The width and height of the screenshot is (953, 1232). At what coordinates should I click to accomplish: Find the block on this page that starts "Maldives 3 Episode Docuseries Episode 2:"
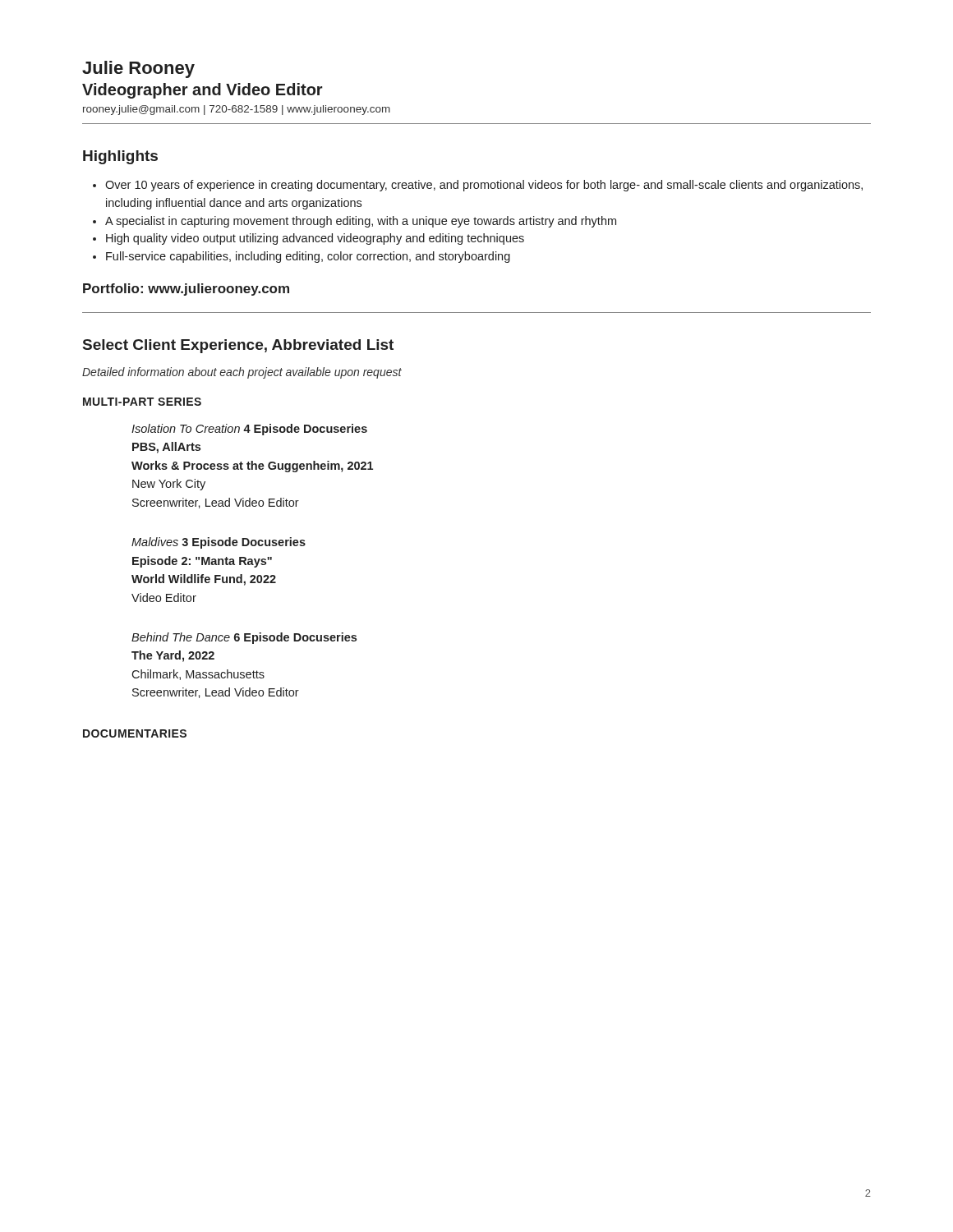coord(219,543)
